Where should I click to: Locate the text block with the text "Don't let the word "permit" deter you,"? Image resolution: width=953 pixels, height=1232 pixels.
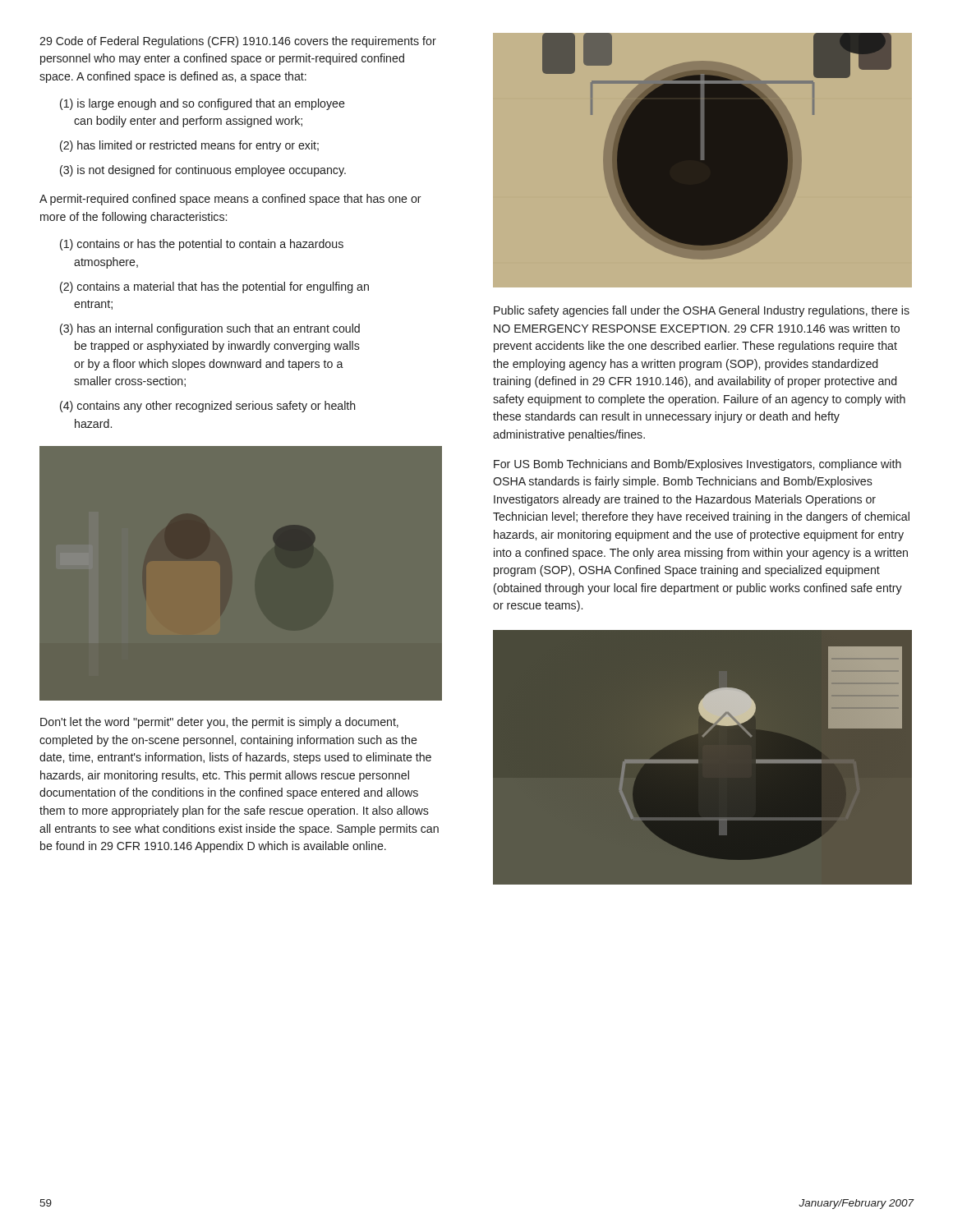click(239, 784)
